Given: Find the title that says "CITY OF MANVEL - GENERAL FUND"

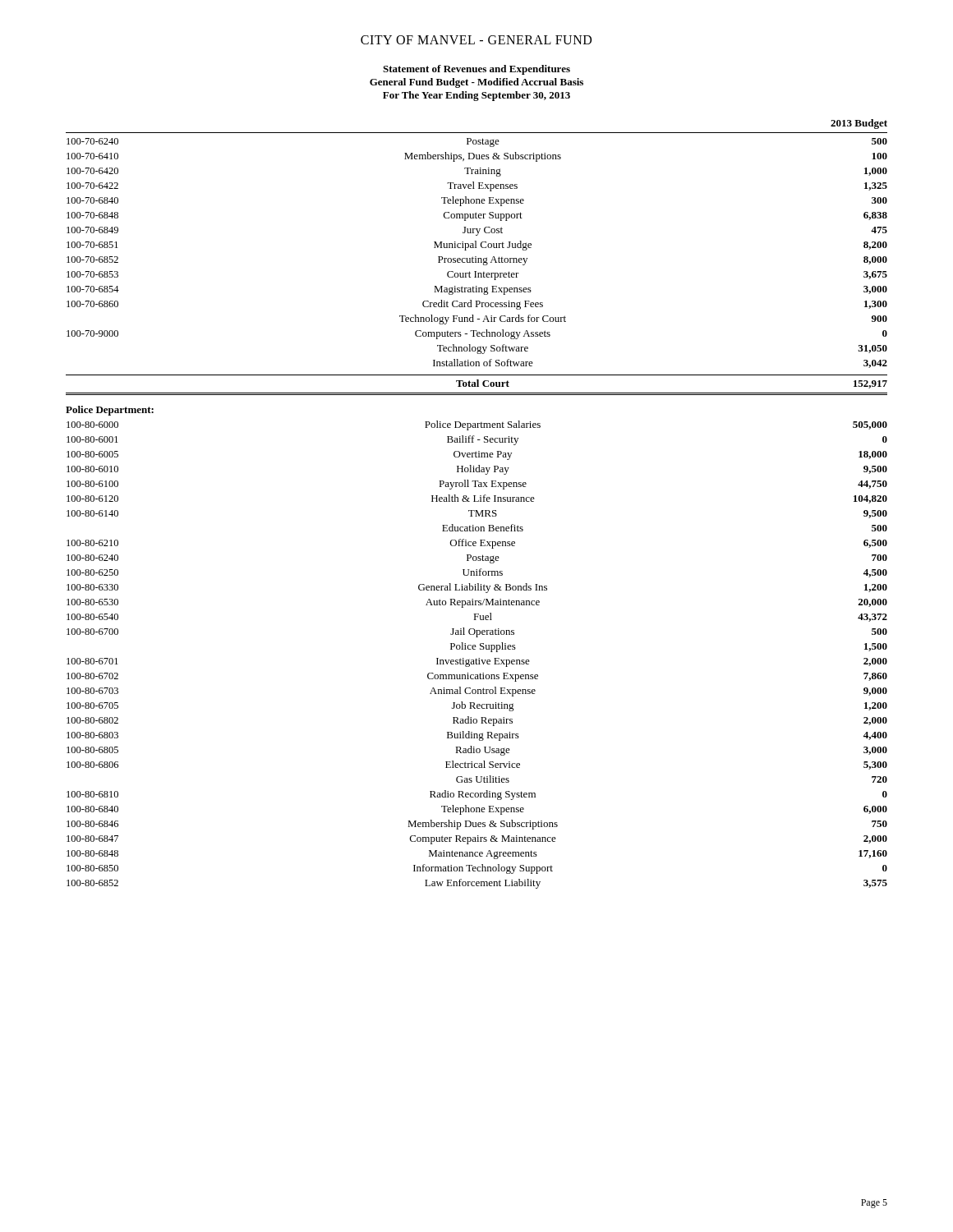Looking at the screenshot, I should (x=476, y=40).
